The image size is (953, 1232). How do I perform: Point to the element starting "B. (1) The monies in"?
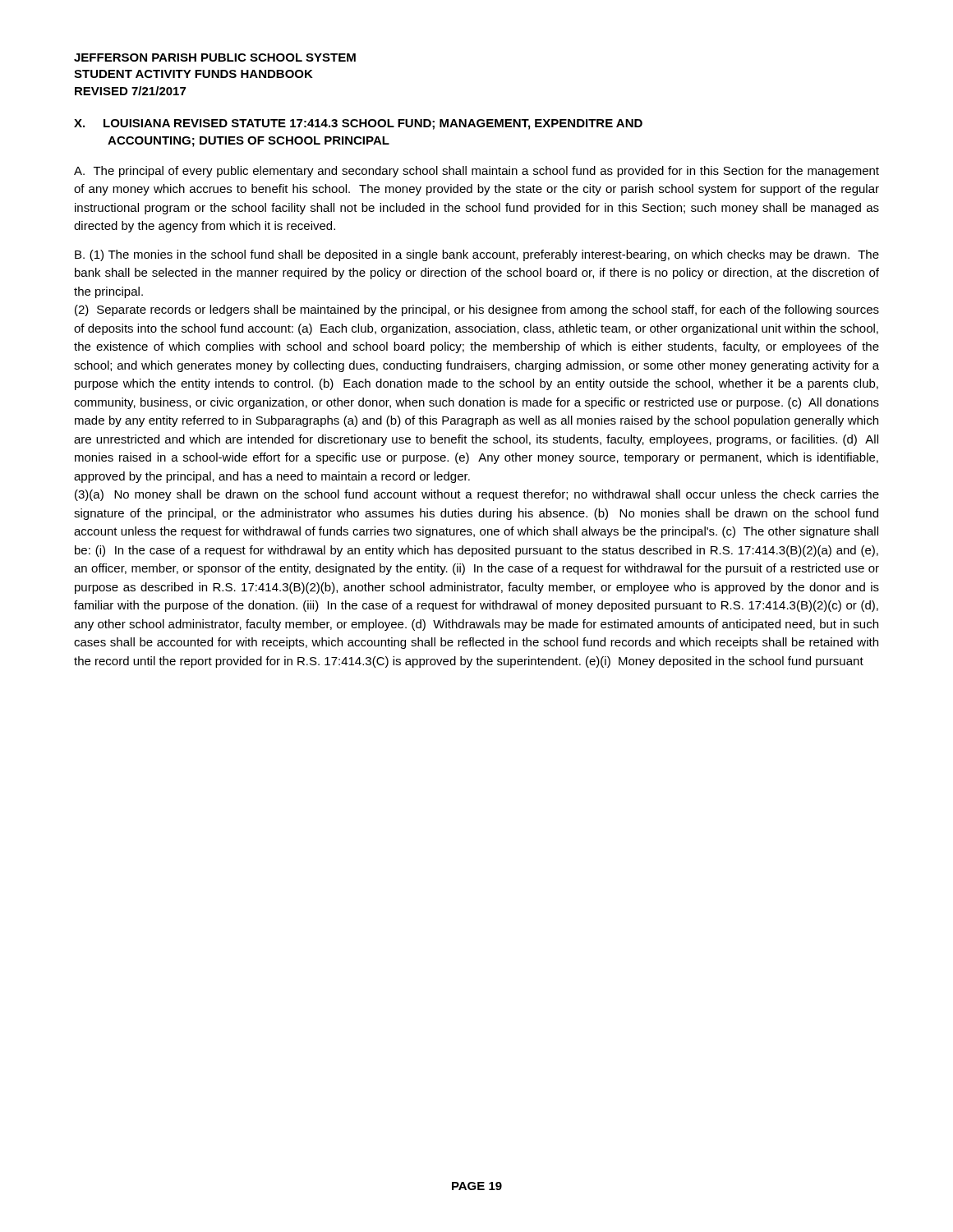tap(476, 457)
